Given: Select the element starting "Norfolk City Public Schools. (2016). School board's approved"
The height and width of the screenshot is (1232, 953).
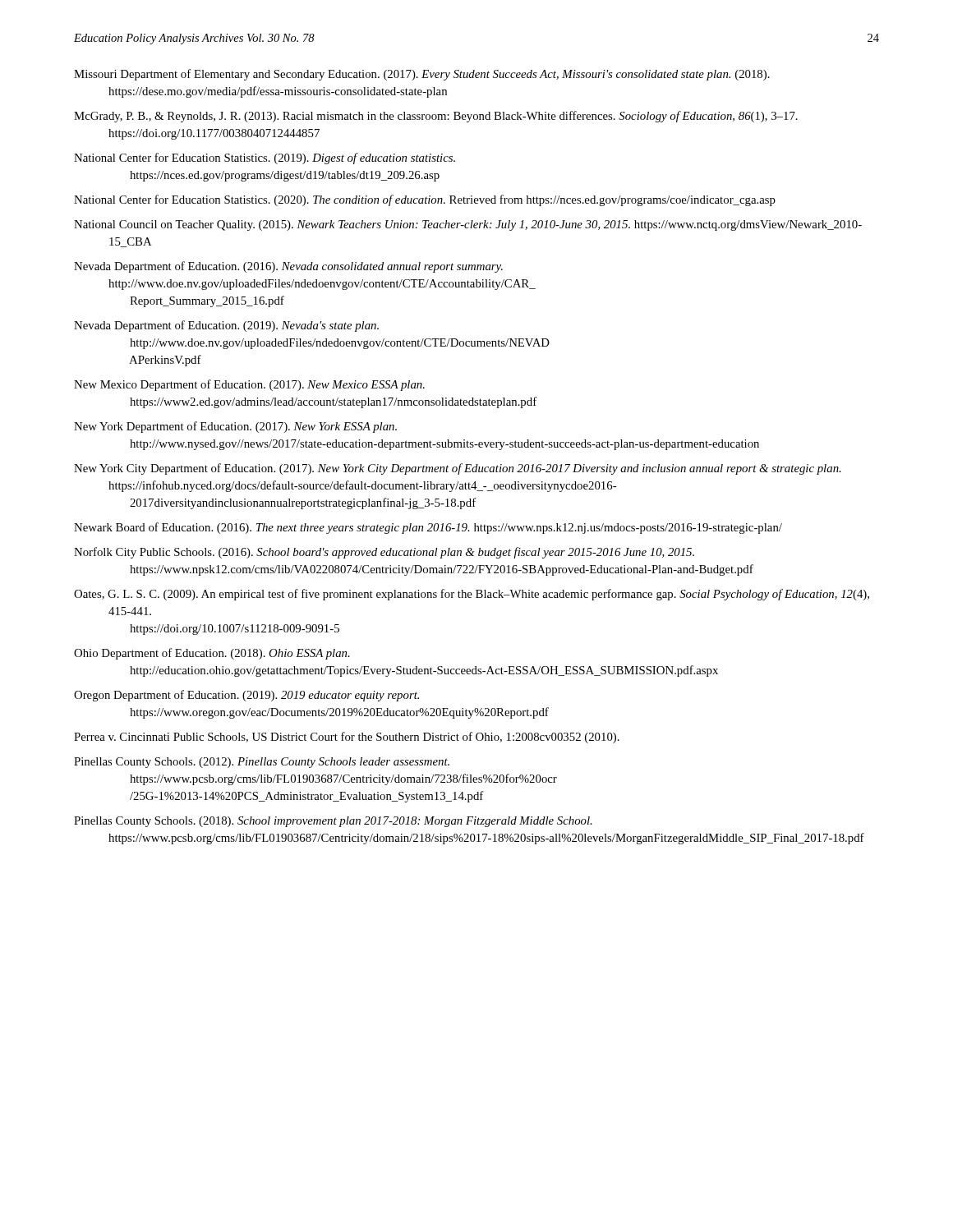Looking at the screenshot, I should coord(414,561).
